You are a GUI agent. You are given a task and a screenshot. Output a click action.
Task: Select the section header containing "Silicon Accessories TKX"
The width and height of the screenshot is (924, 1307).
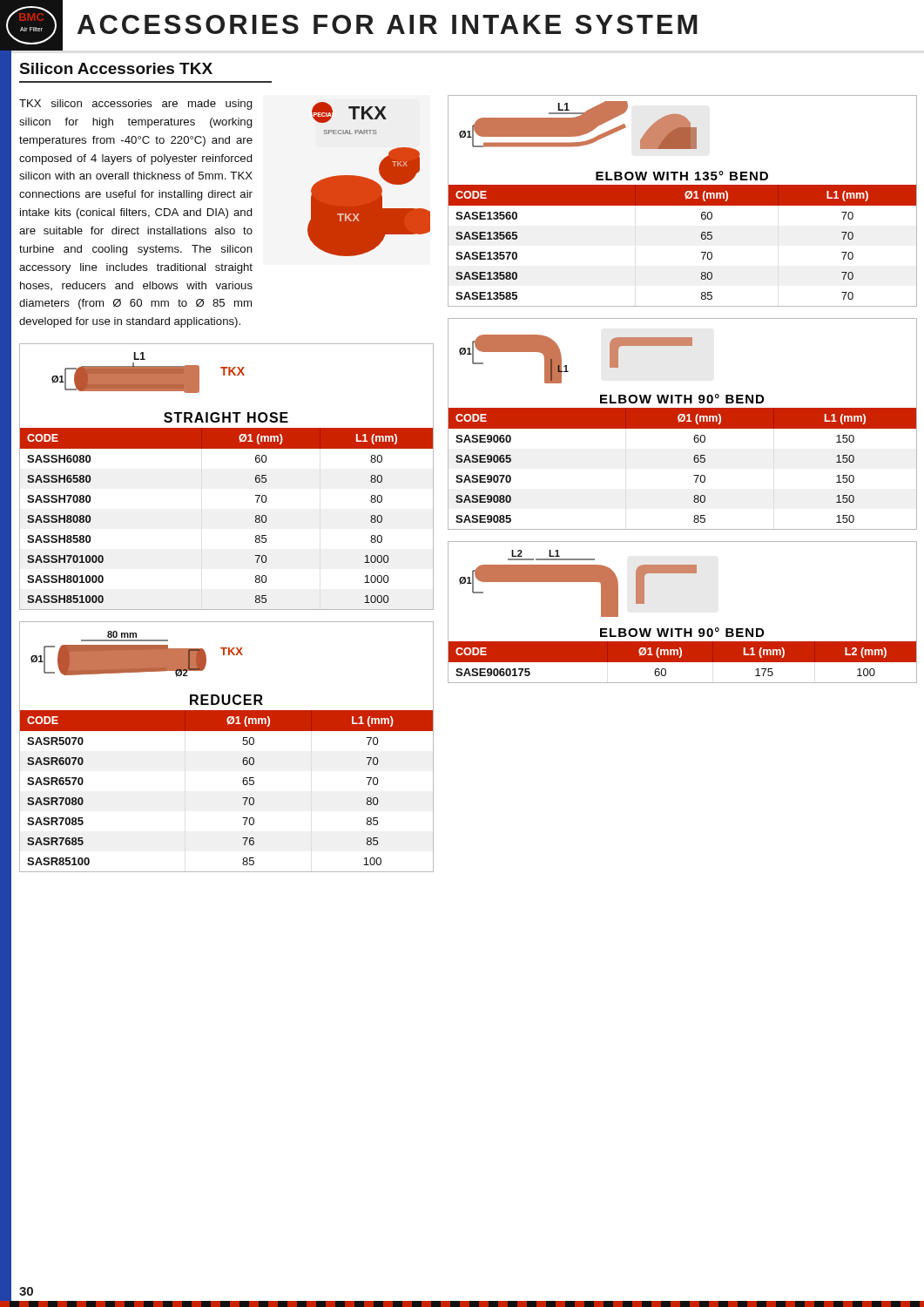tap(116, 68)
